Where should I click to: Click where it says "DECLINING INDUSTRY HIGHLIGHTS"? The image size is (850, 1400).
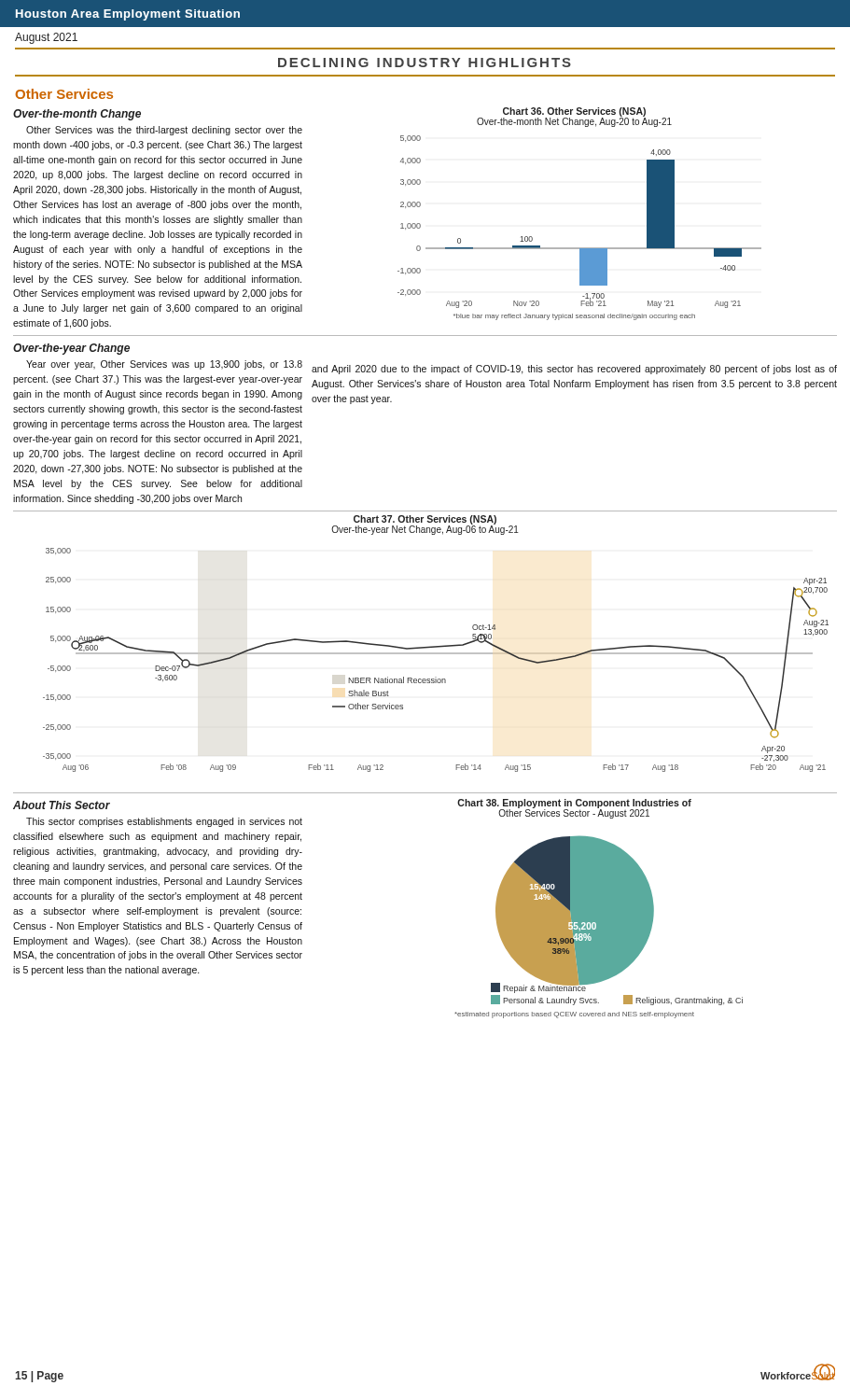(x=425, y=62)
